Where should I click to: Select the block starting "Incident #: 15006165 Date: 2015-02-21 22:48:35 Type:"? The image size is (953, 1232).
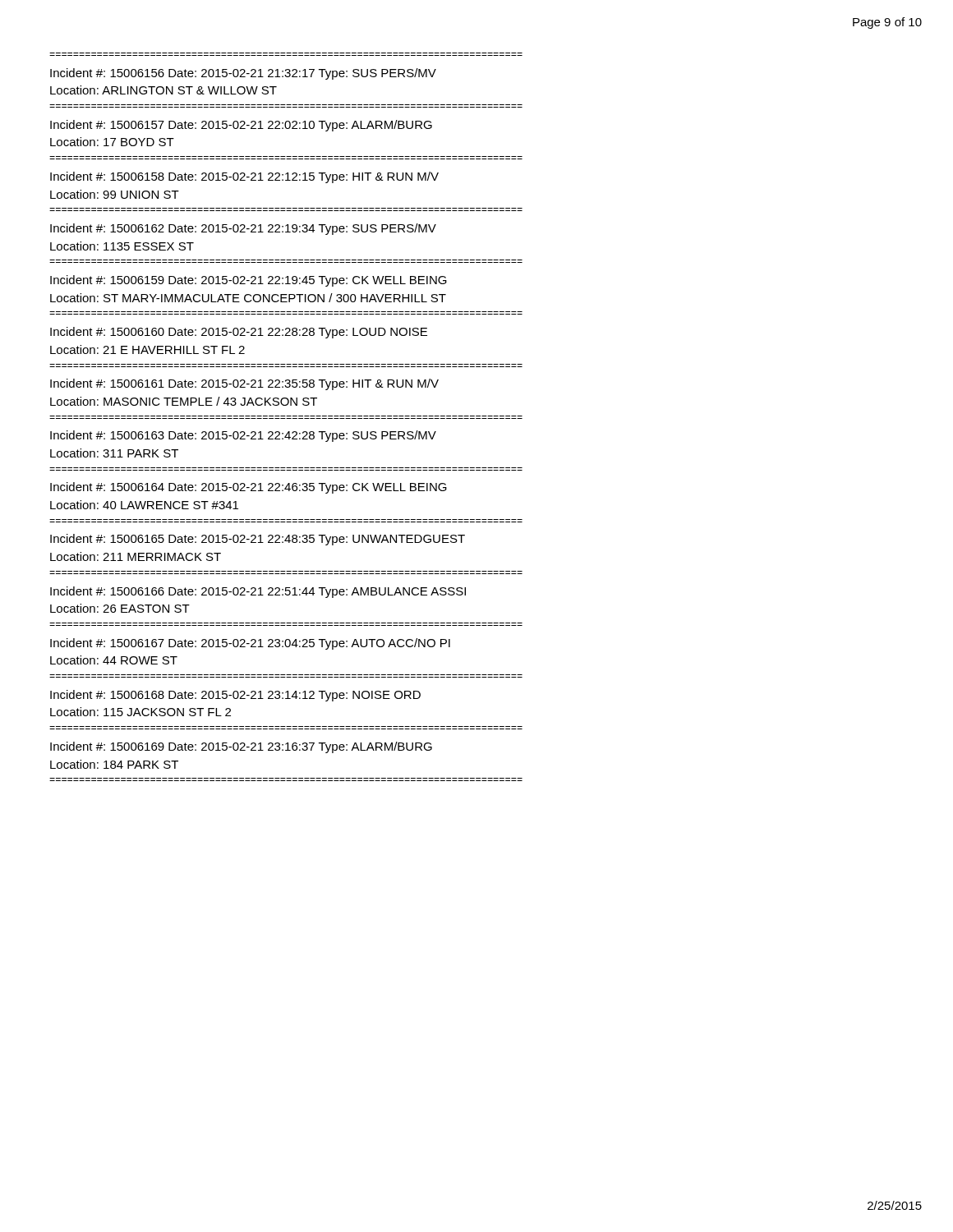257,548
